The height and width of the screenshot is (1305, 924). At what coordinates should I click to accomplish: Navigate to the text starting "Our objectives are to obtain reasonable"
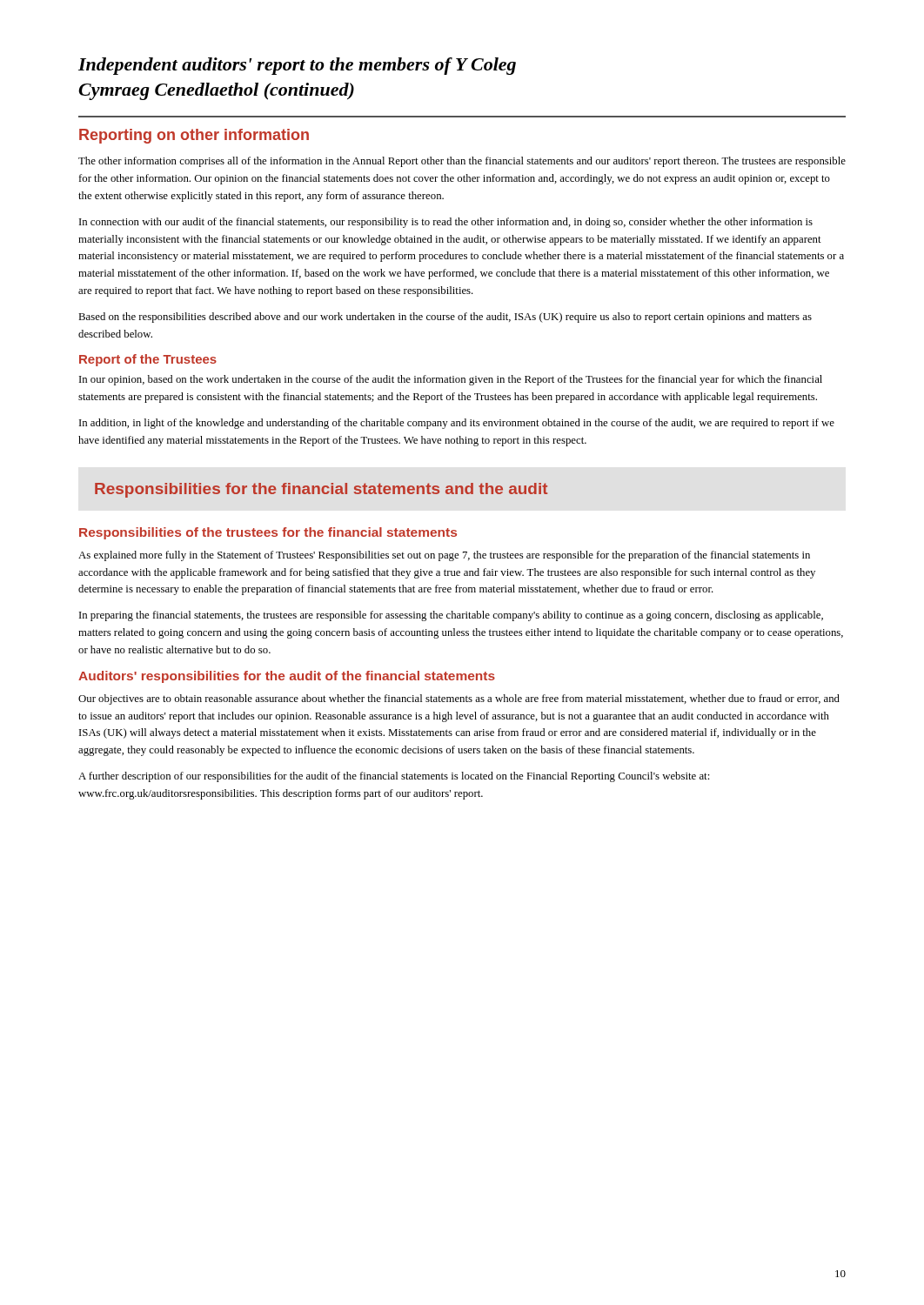pos(459,724)
